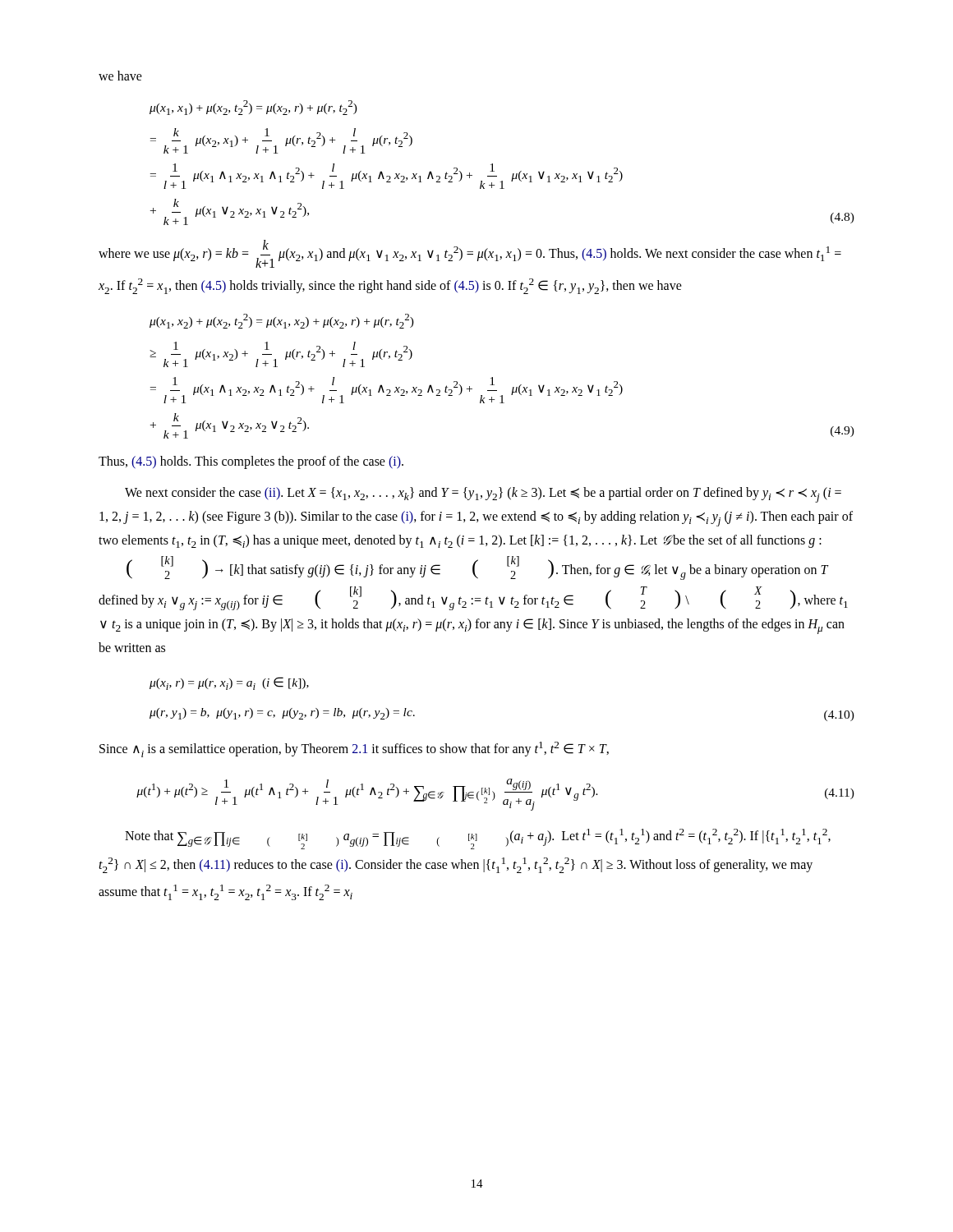Viewport: 953px width, 1232px height.
Task: Select the region starting "where we use μ(x2,"
Action: pos(470,267)
